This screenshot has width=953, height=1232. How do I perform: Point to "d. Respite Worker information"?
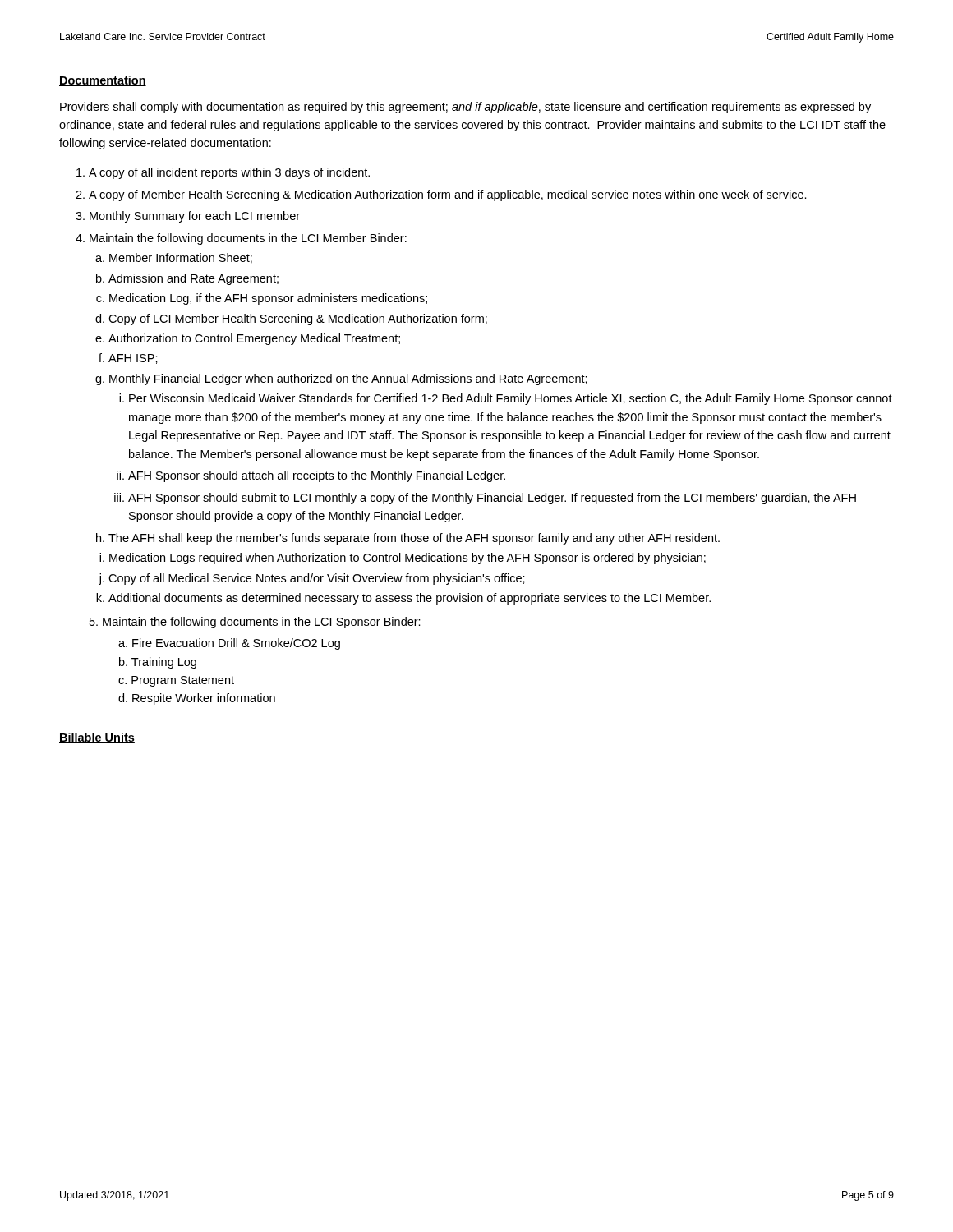[197, 698]
